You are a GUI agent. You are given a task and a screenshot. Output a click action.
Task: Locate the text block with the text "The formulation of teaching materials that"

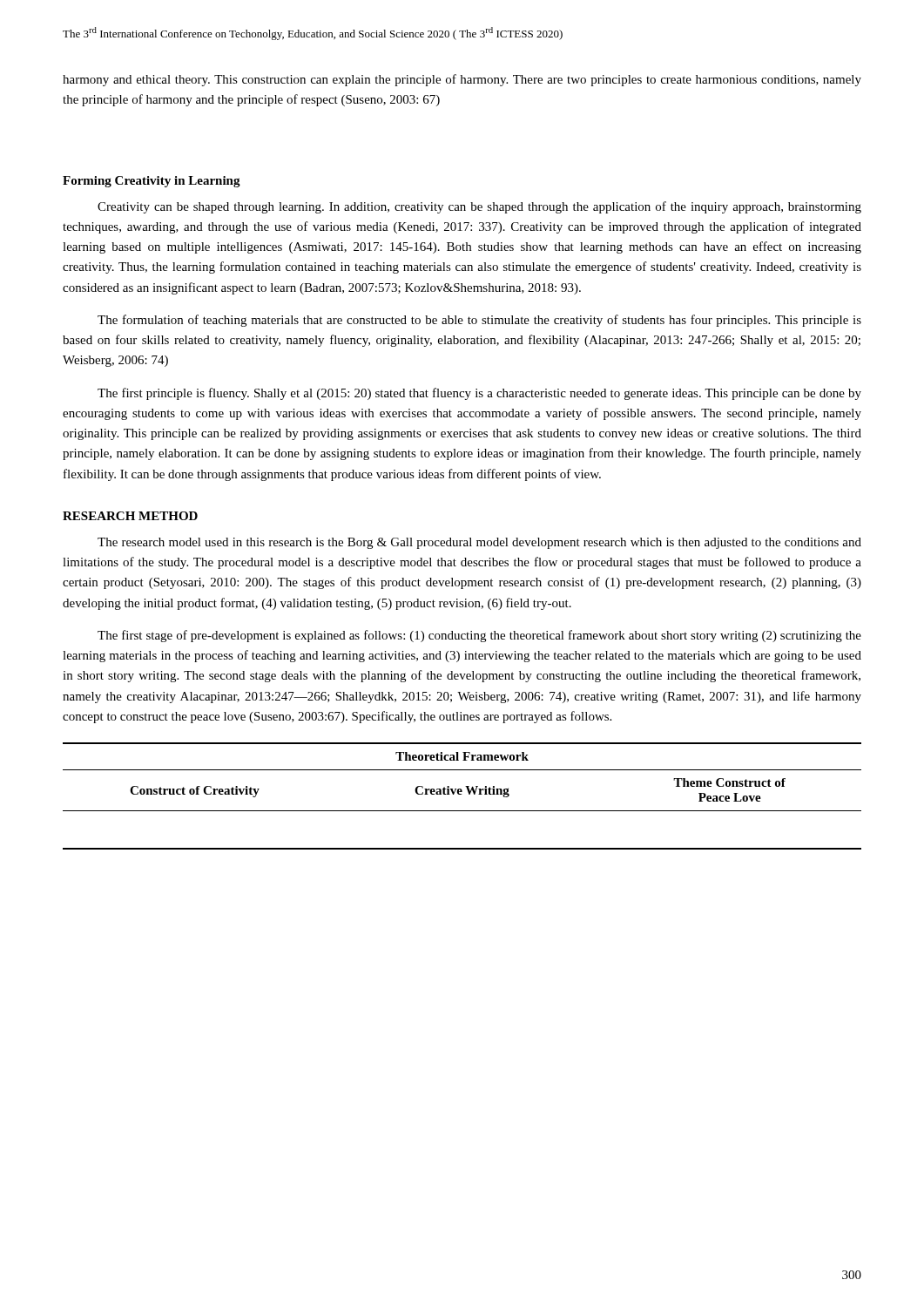(x=462, y=340)
